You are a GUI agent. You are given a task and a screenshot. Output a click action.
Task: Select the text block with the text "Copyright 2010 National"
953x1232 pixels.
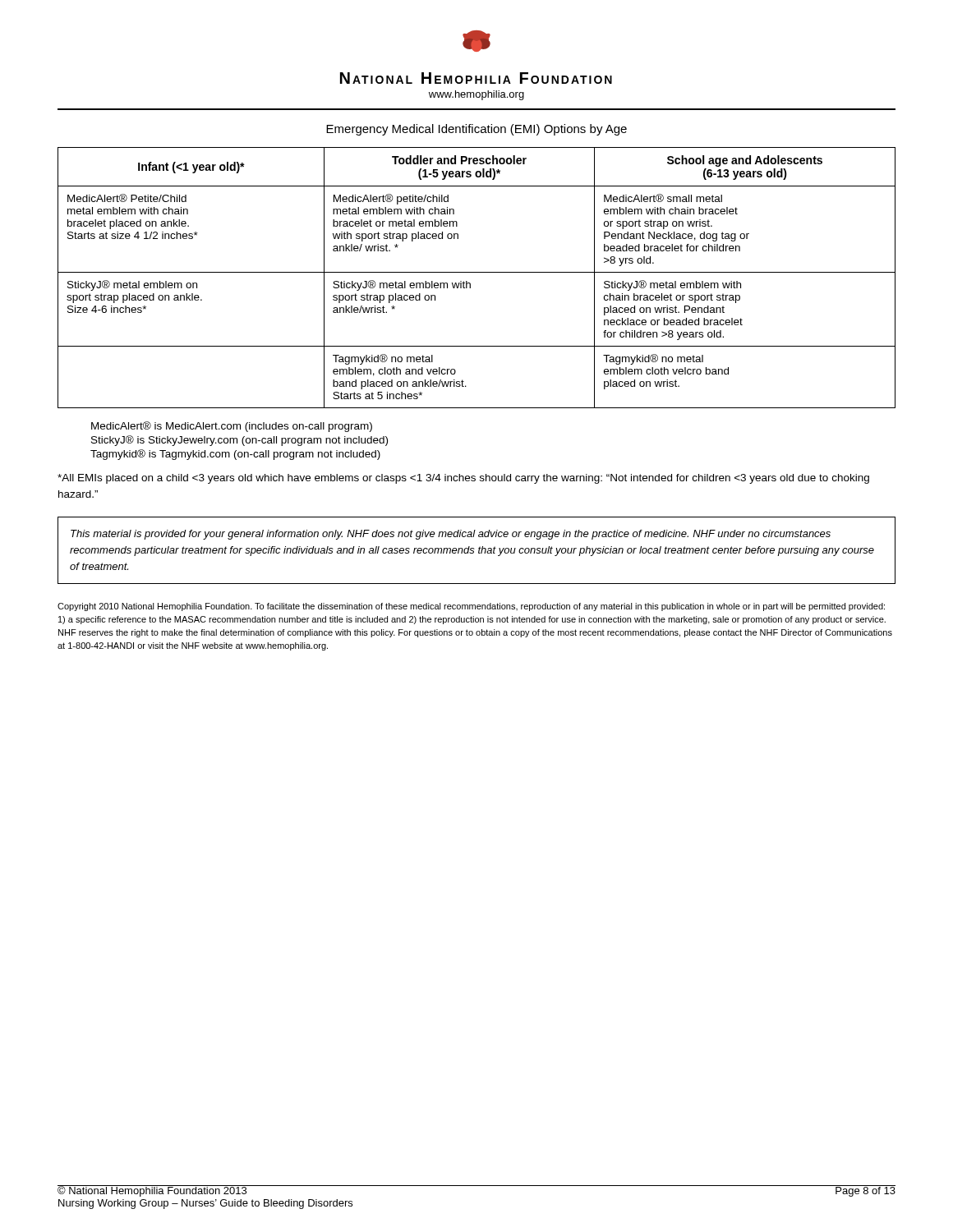475,626
